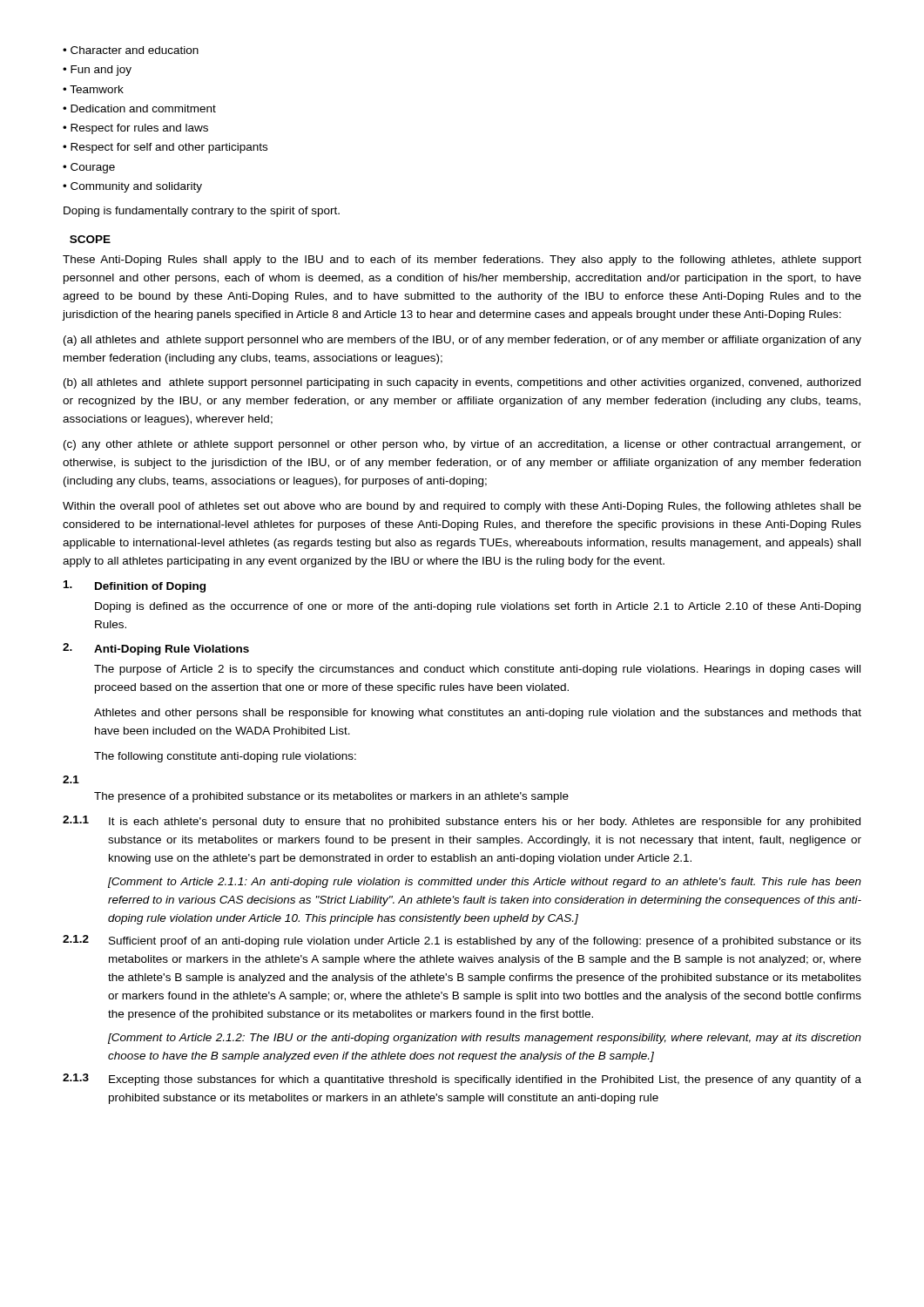The height and width of the screenshot is (1307, 924).
Task: Click on the passage starting "The following constitute"
Action: [x=225, y=756]
